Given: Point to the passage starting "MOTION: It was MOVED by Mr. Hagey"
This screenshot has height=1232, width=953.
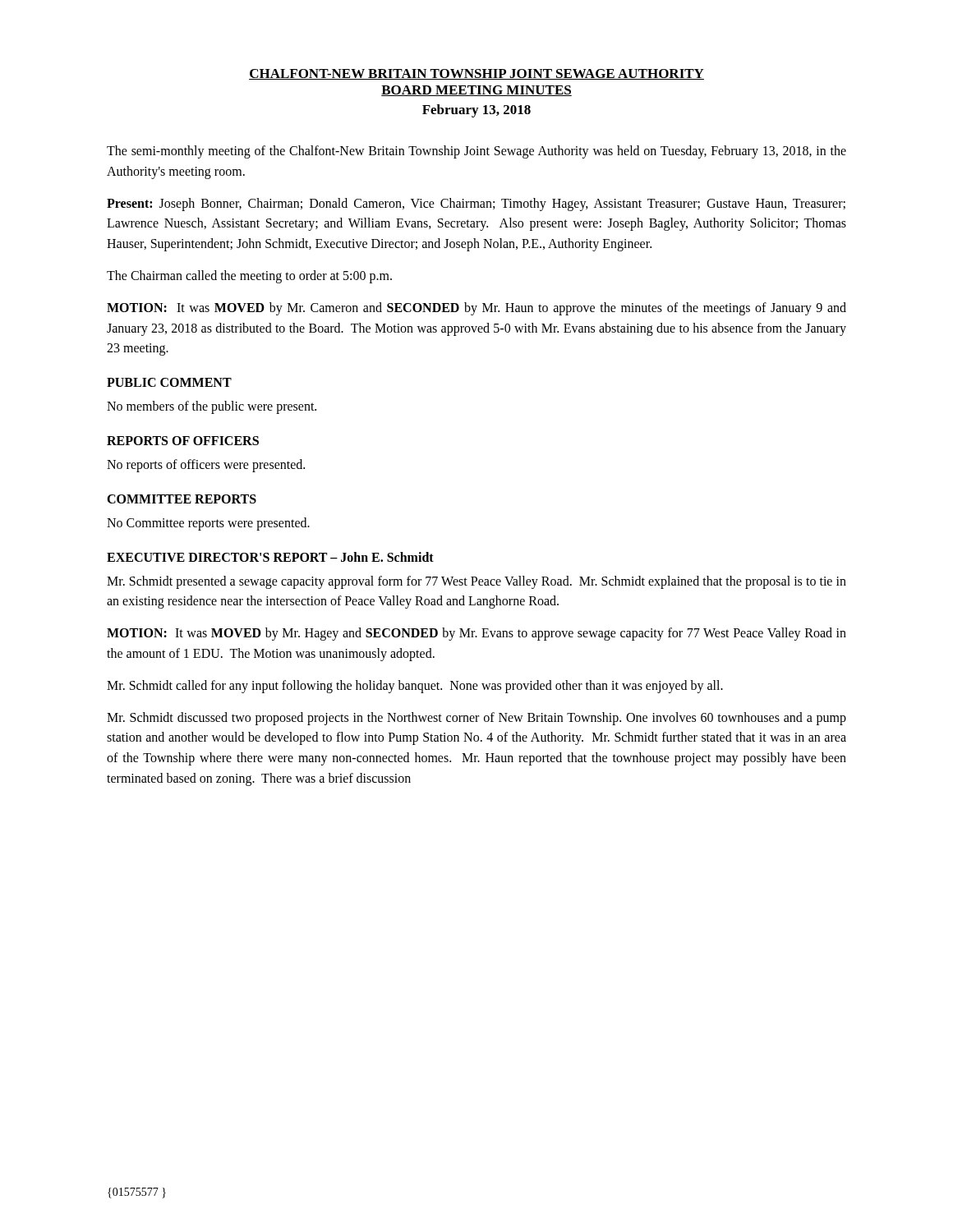Looking at the screenshot, I should [476, 643].
